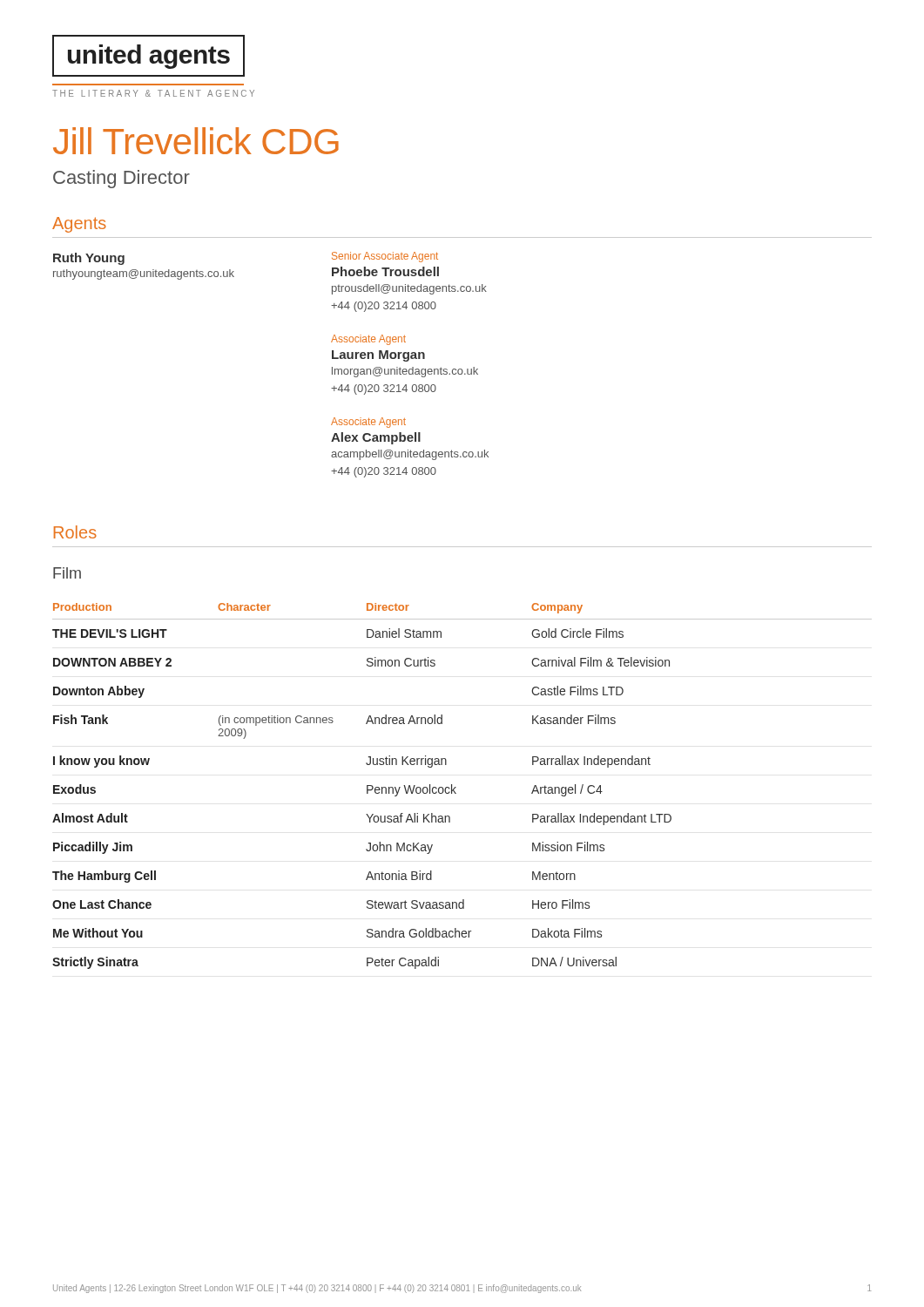Locate the region starting "Associate Agent Lauren Morgan"

pos(368,340)
